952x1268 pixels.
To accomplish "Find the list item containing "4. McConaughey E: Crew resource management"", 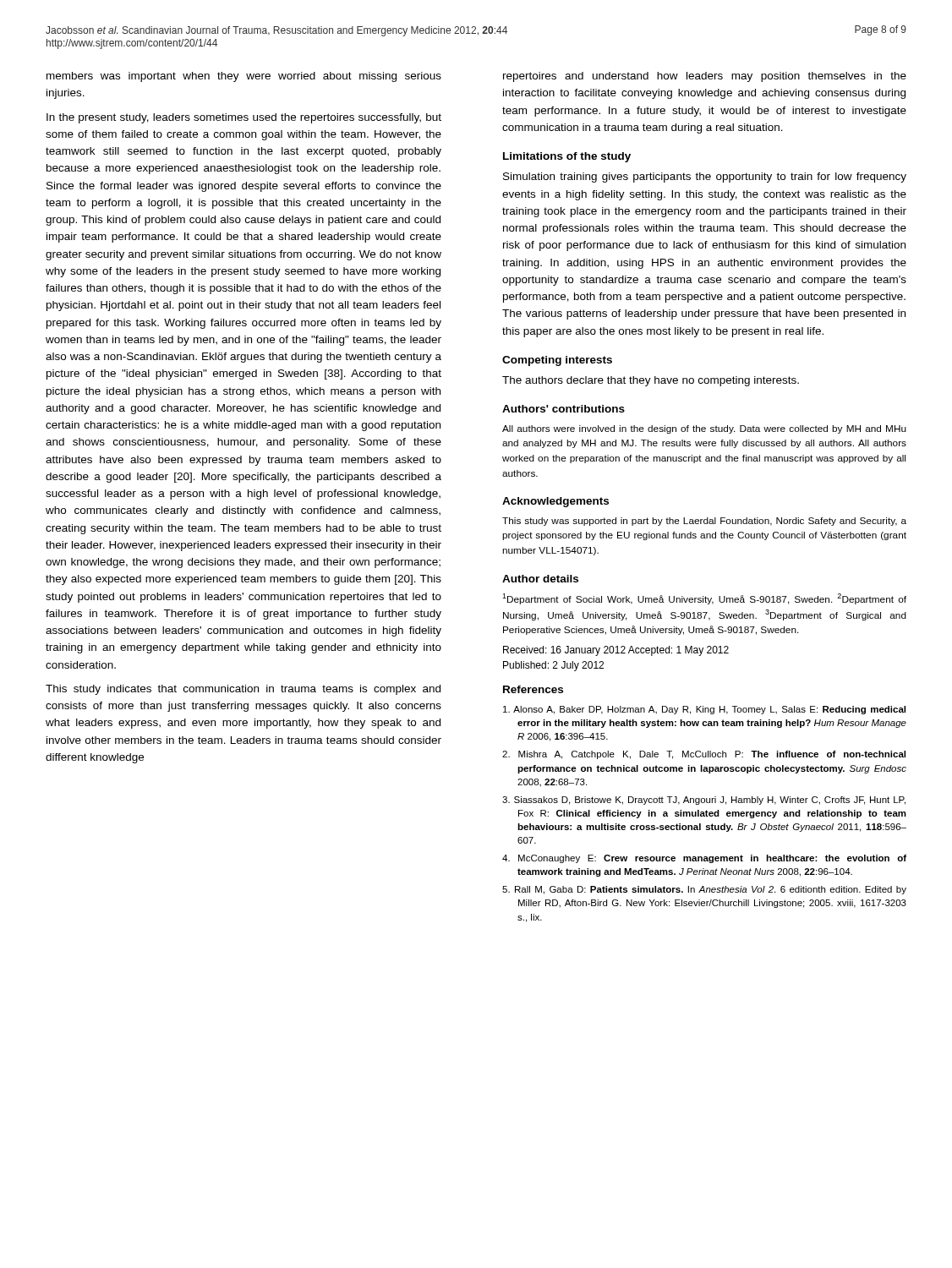I will (x=704, y=865).
